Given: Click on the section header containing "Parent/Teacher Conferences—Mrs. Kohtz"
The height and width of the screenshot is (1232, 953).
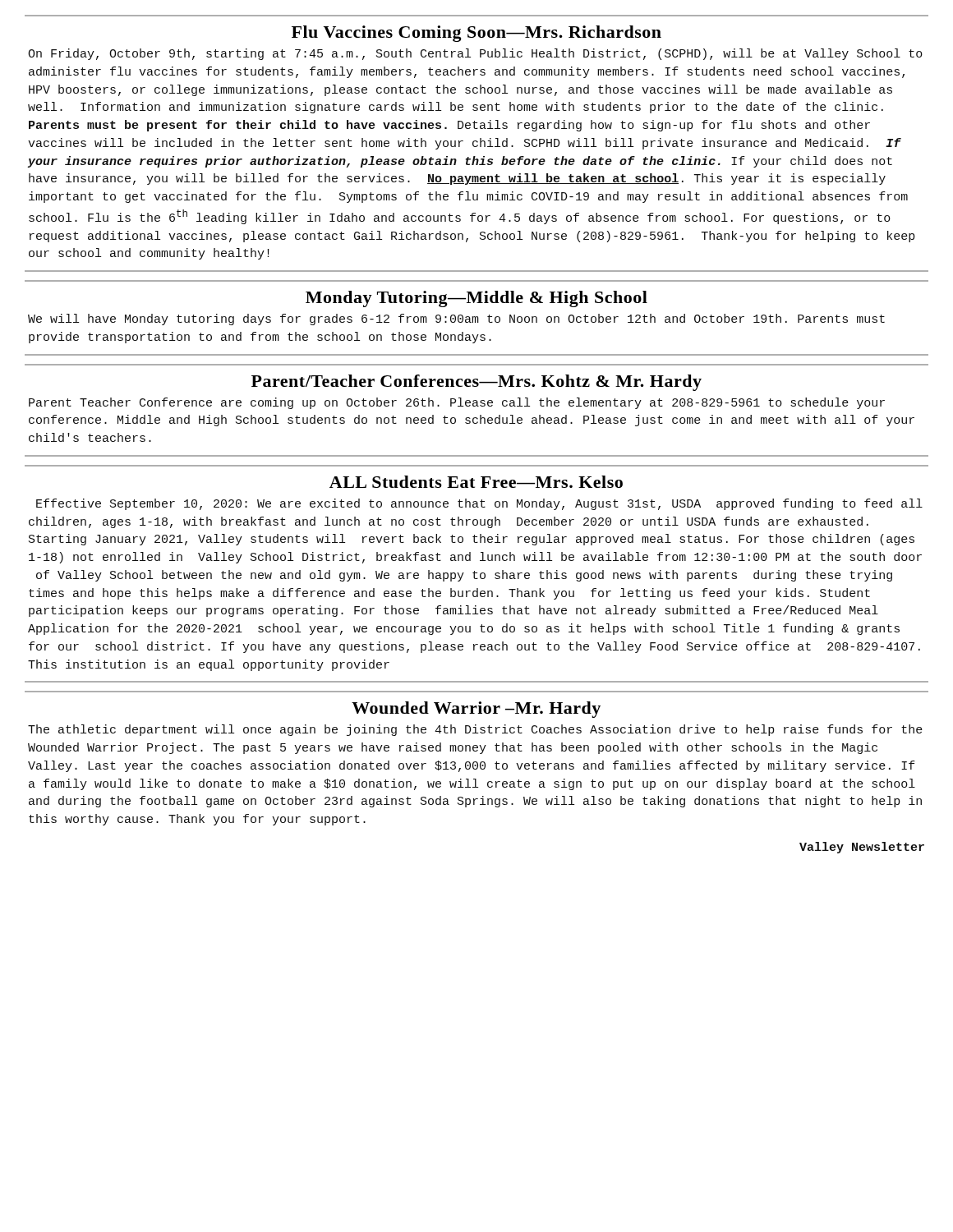Looking at the screenshot, I should tap(476, 380).
